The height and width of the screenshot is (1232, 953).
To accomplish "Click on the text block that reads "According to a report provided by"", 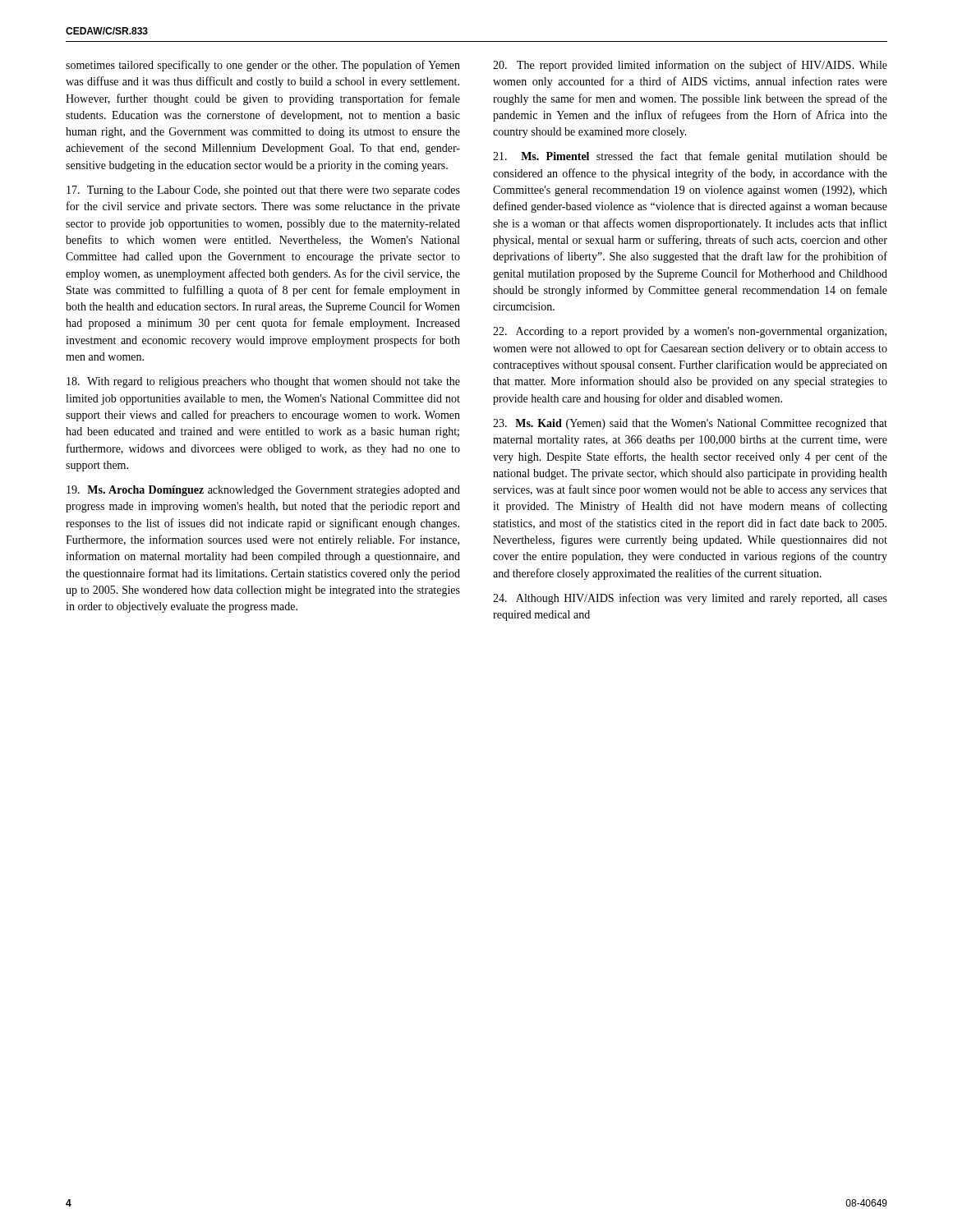I will 690,366.
